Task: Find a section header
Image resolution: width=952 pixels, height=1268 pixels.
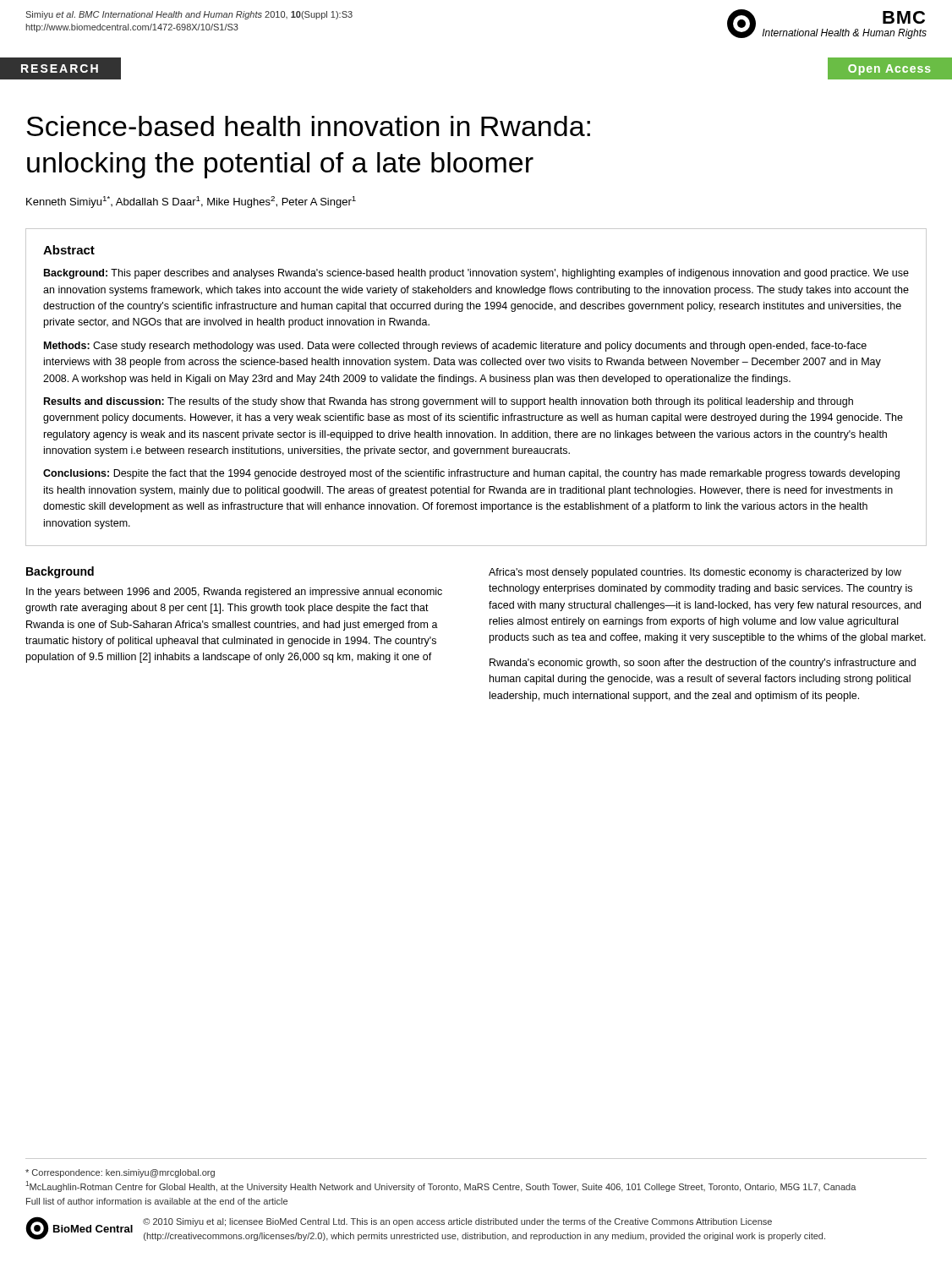Action: pos(60,571)
